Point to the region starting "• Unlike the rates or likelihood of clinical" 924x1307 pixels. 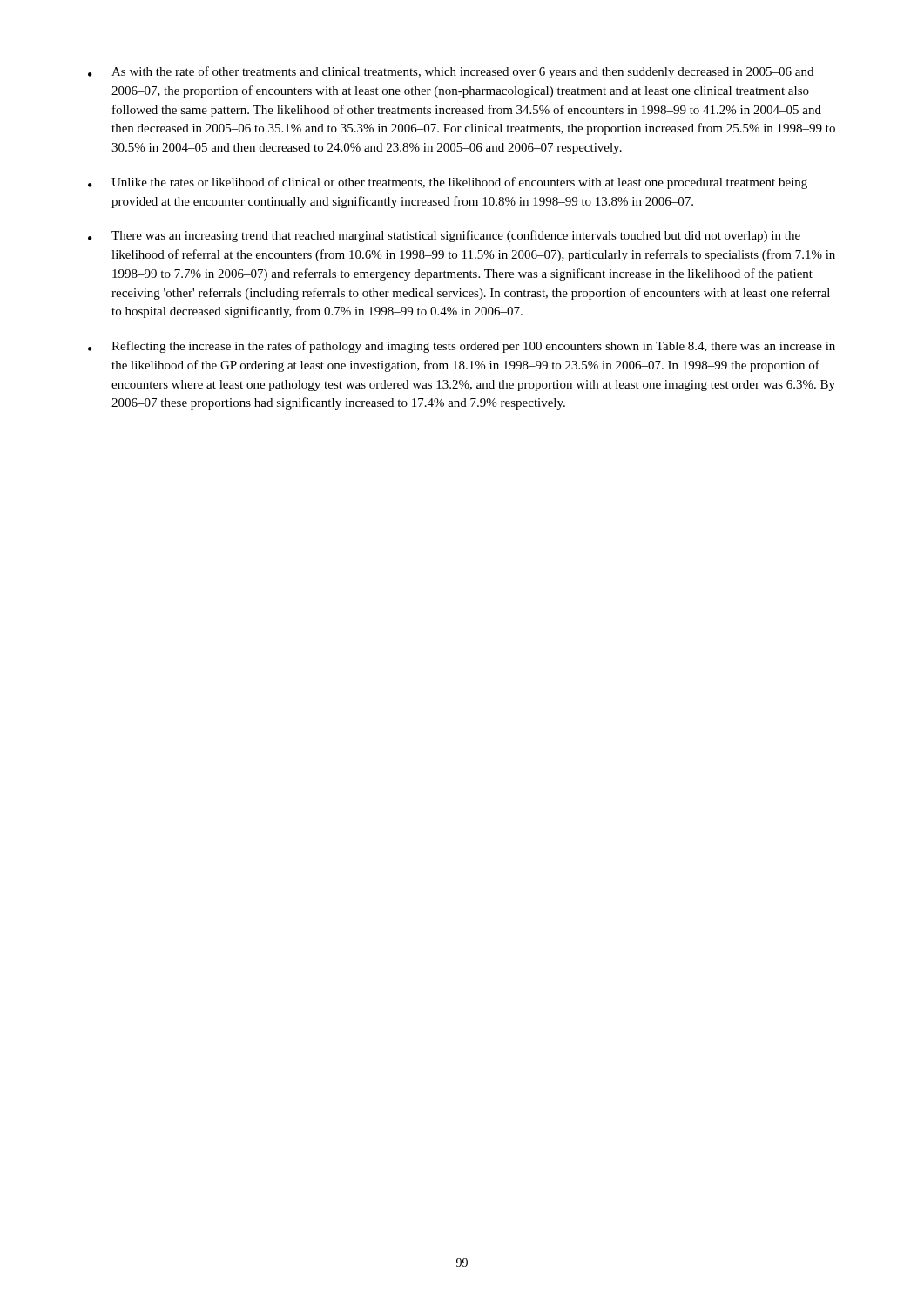[x=462, y=192]
